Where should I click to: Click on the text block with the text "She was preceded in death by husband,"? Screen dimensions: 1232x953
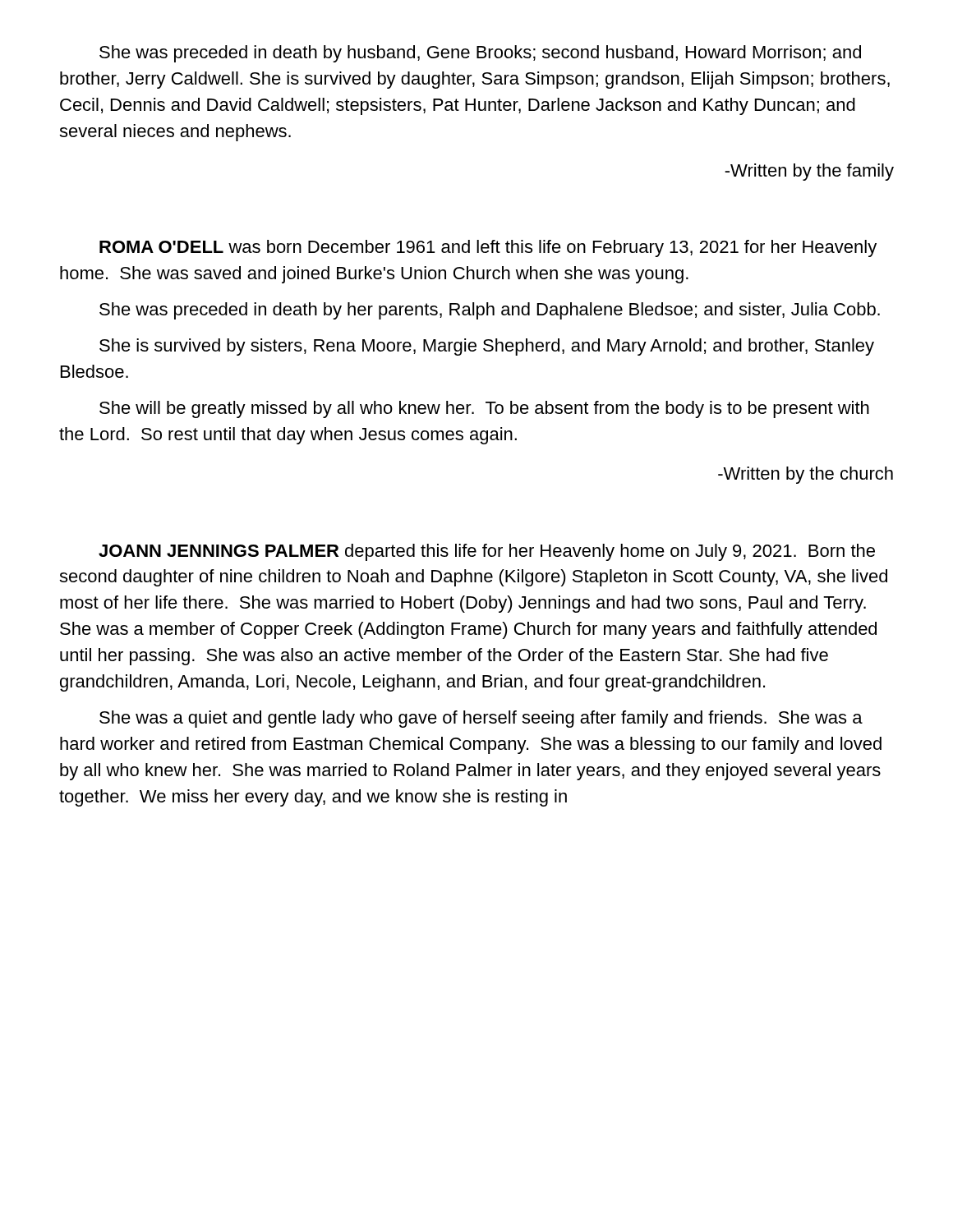(x=475, y=91)
